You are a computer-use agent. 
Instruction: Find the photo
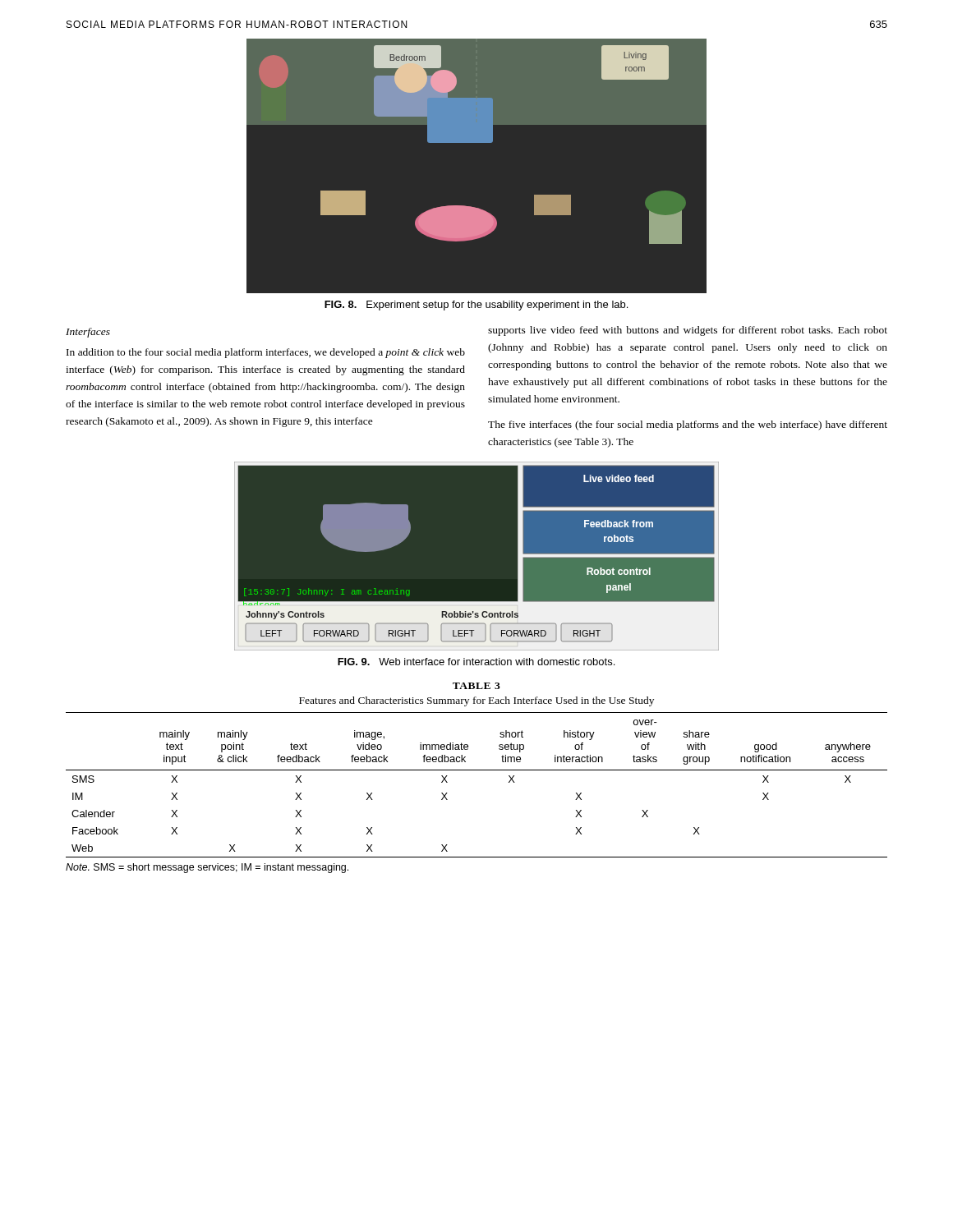tap(476, 166)
